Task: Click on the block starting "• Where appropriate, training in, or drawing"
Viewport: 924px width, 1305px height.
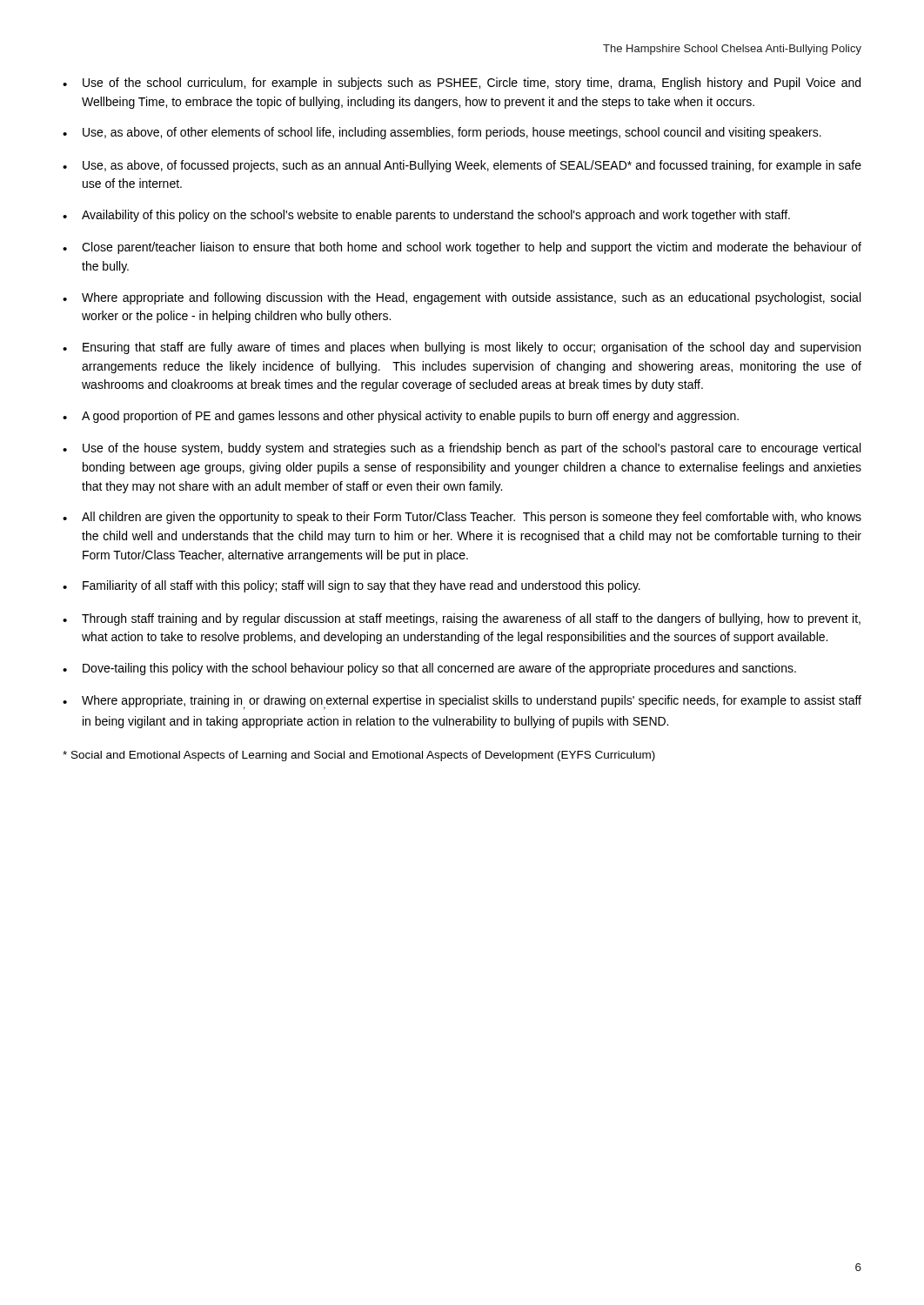Action: pyautogui.click(x=462, y=711)
